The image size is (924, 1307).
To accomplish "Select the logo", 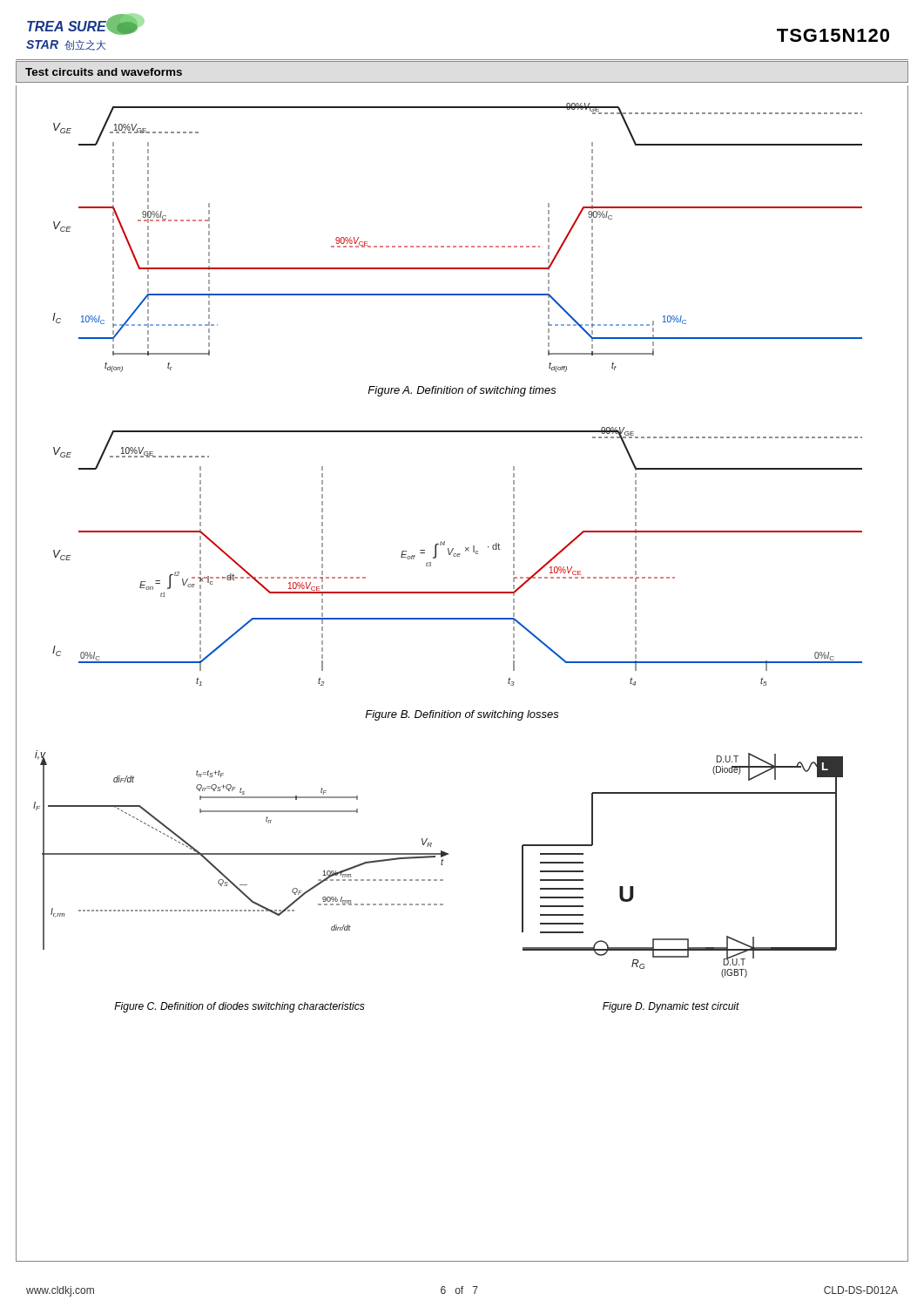I will pyautogui.click(x=98, y=33).
